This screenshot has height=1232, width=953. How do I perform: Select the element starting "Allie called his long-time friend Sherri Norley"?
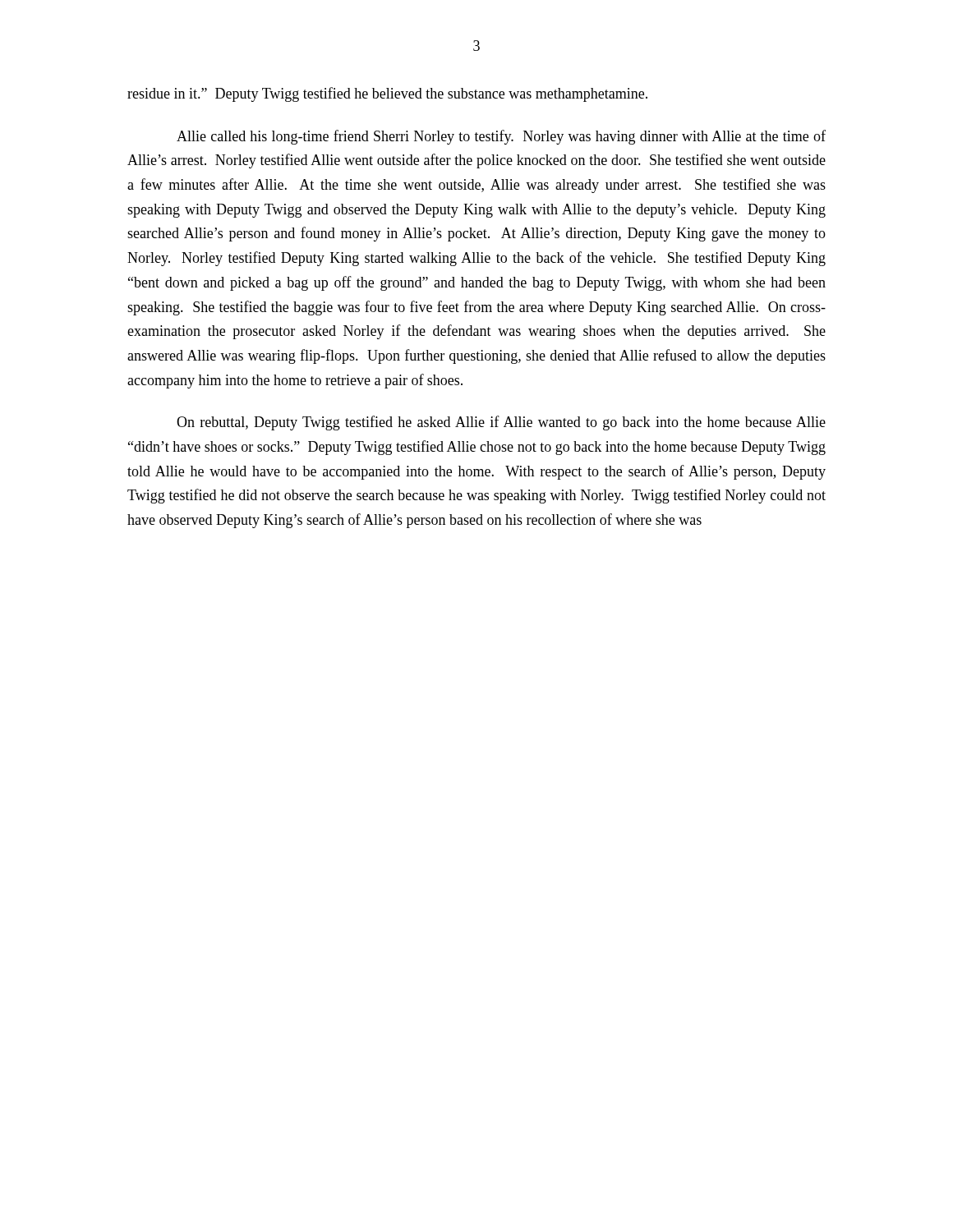pos(476,258)
